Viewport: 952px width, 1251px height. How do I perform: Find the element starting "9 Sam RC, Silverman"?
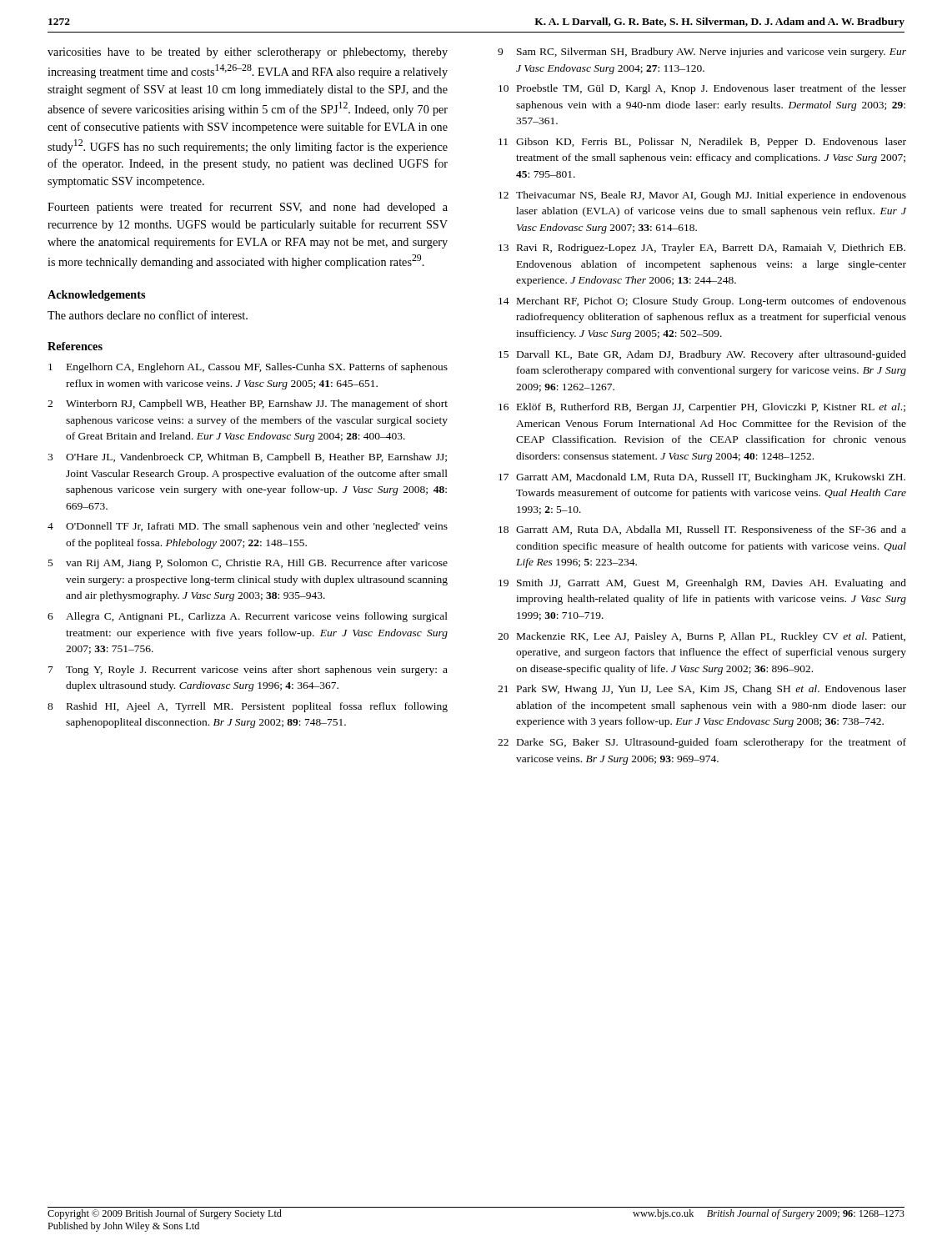tap(702, 60)
